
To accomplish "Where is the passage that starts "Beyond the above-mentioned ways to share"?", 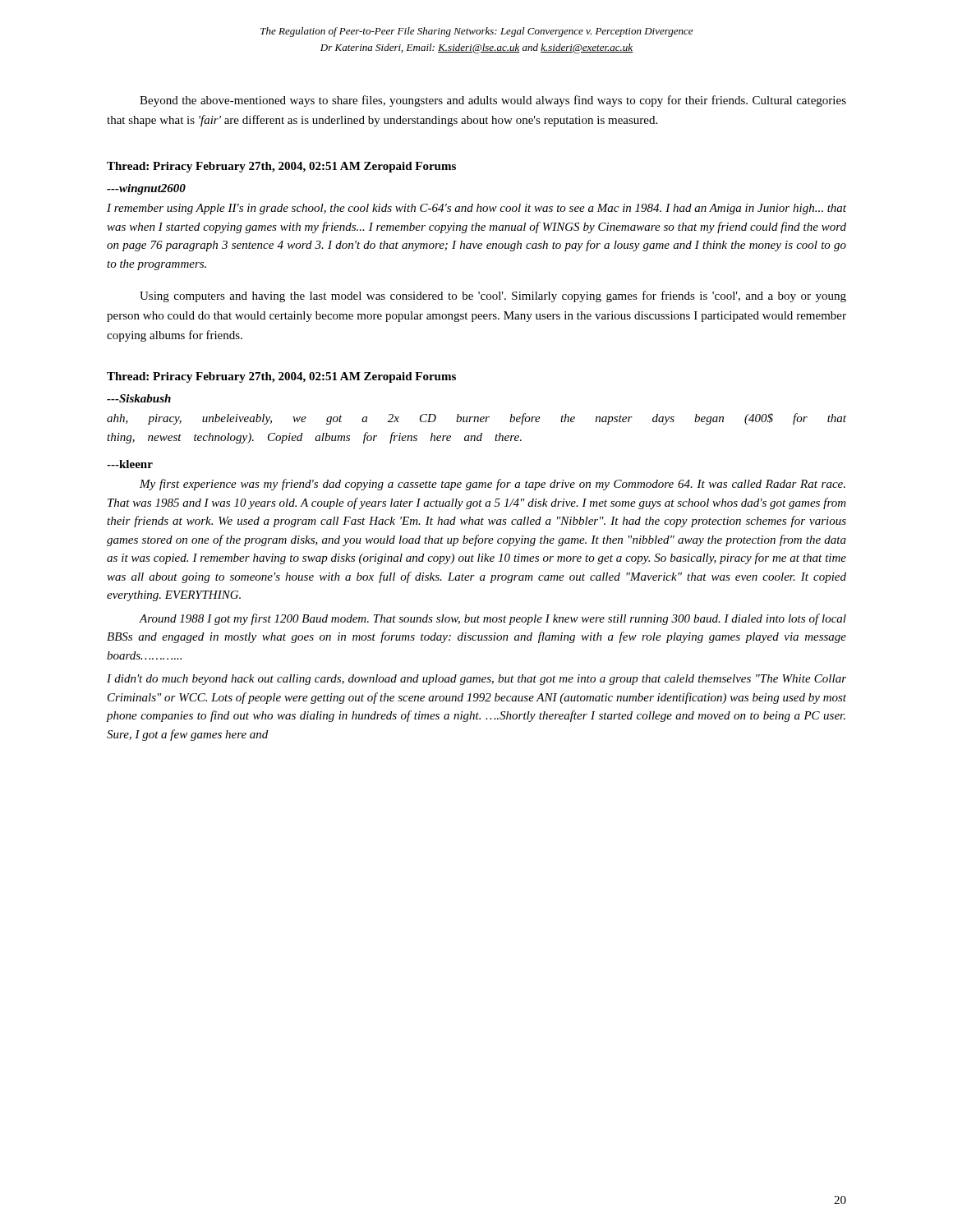I will (476, 110).
